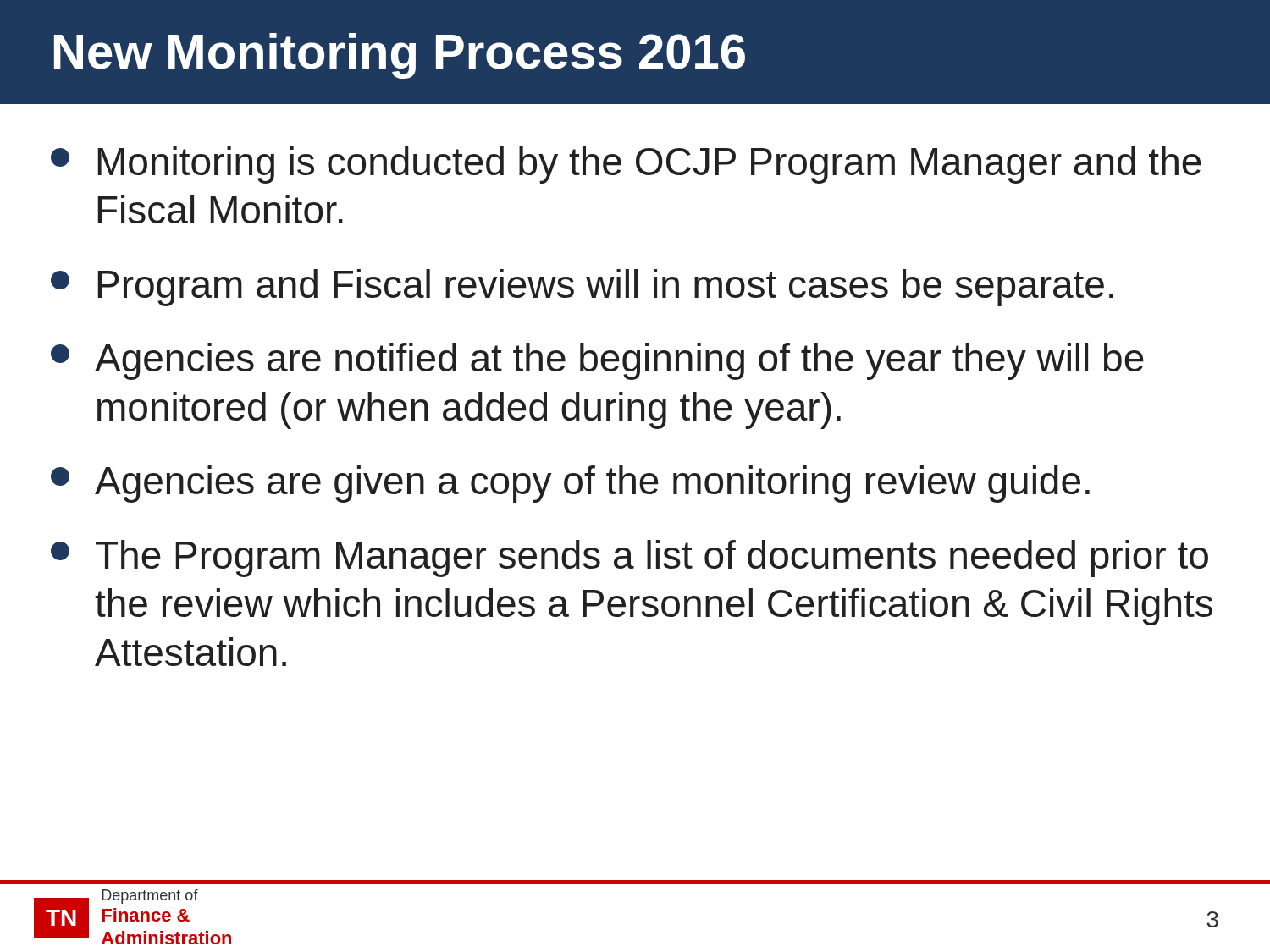This screenshot has width=1270, height=952.
Task: Where is the passage that starts "The Program Manager sends a list"?
Action: point(635,604)
